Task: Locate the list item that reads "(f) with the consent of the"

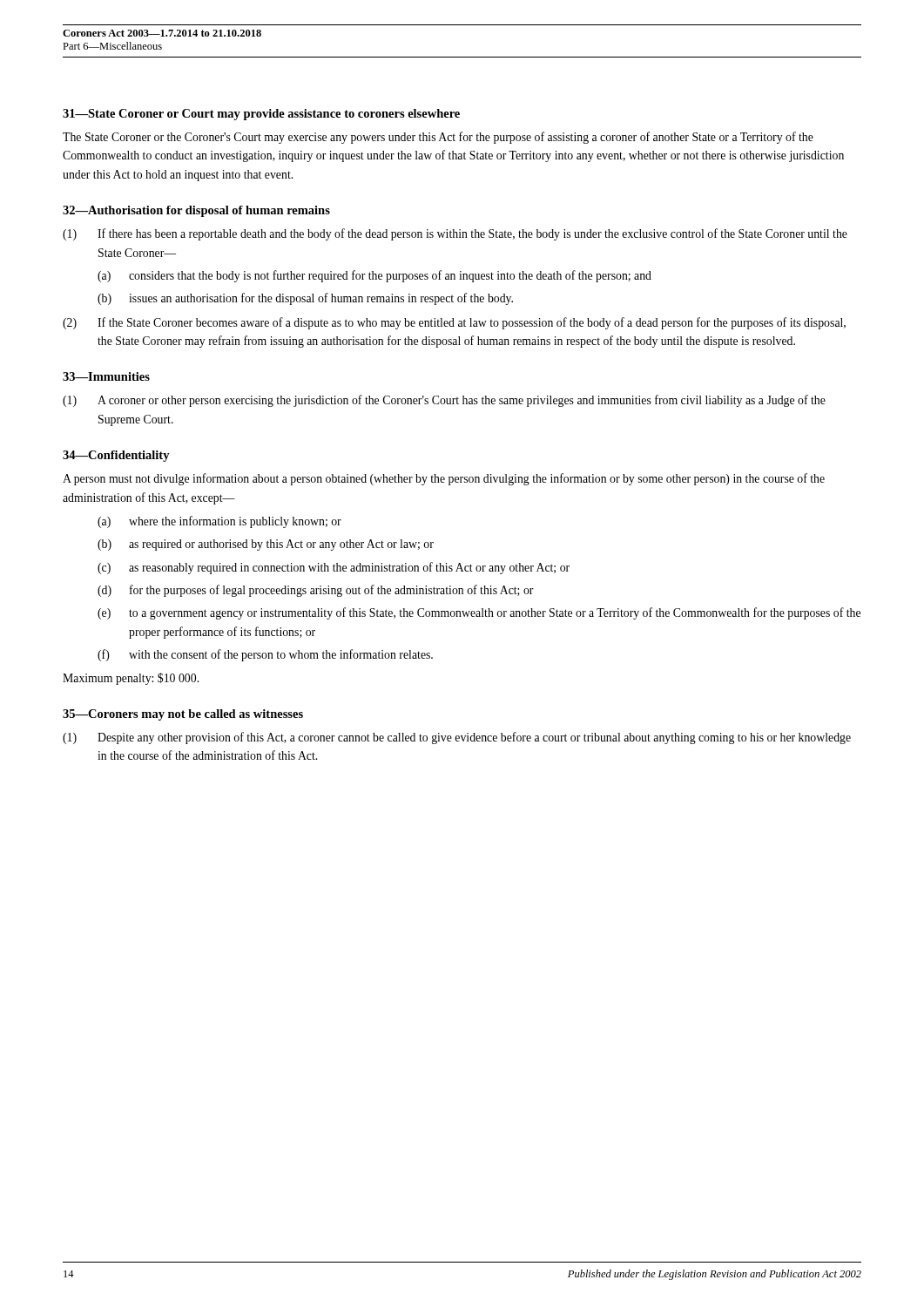Action: [265, 655]
